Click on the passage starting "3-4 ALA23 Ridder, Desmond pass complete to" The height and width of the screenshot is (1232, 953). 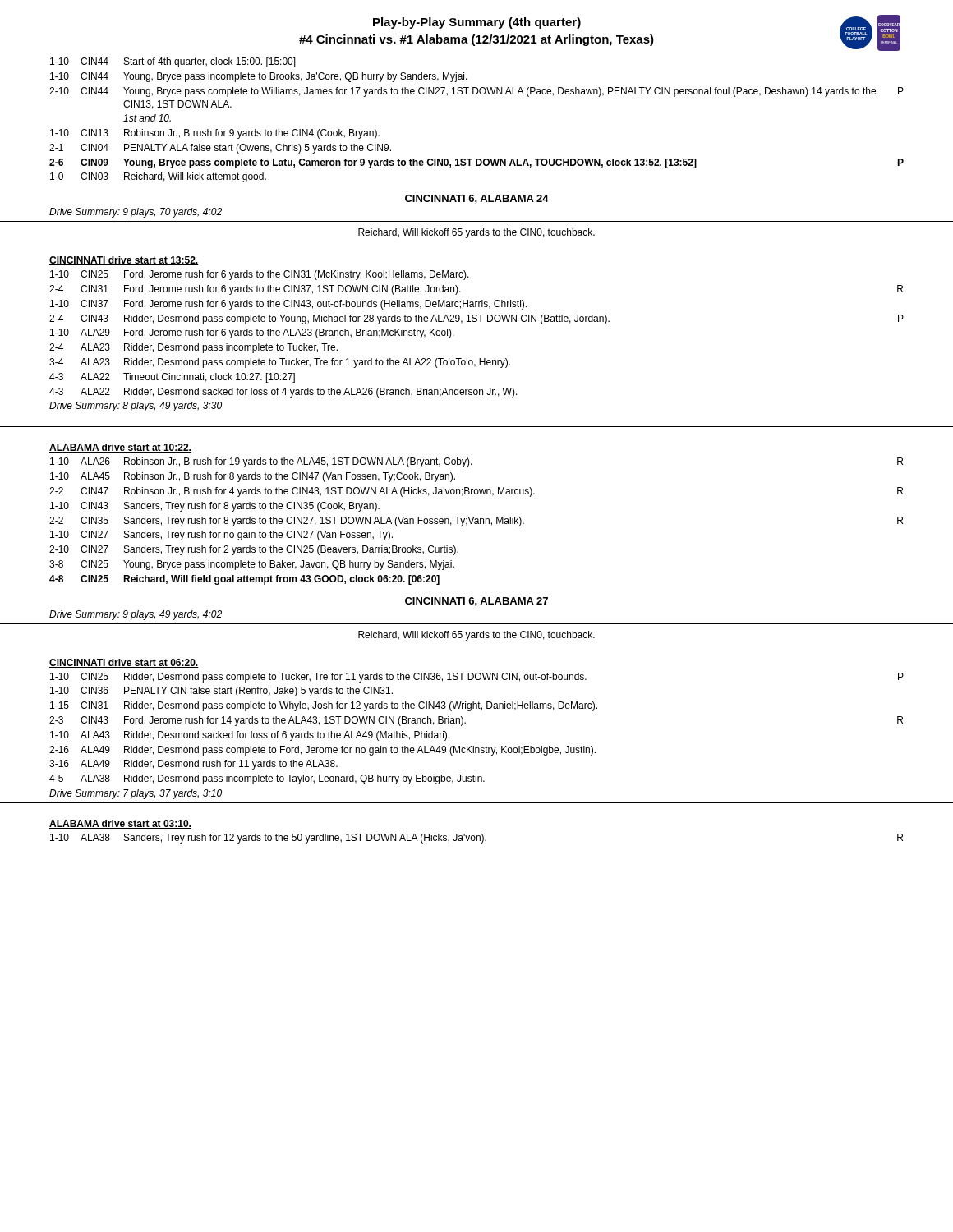468,362
